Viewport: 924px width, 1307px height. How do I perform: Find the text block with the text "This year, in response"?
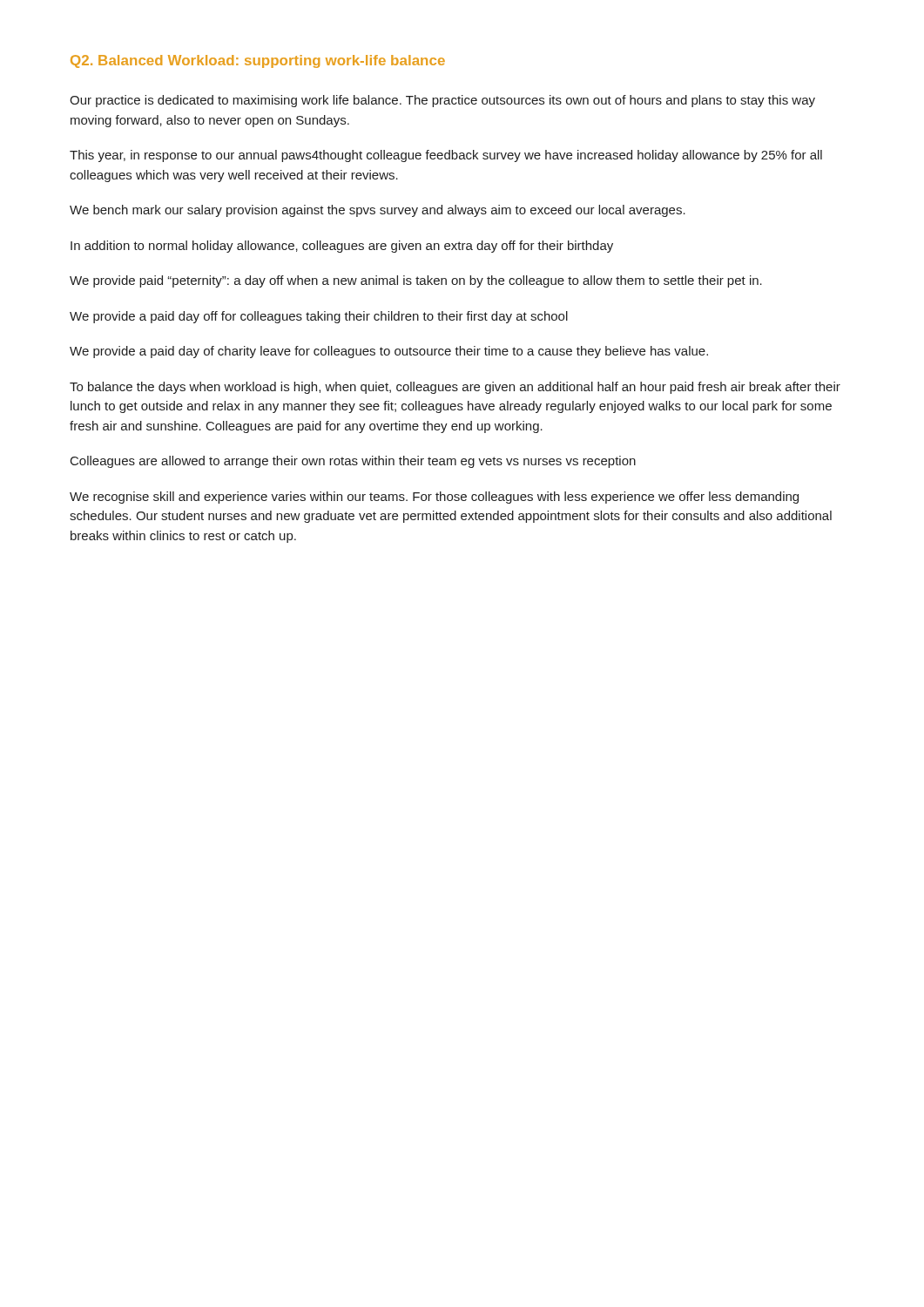coord(446,164)
